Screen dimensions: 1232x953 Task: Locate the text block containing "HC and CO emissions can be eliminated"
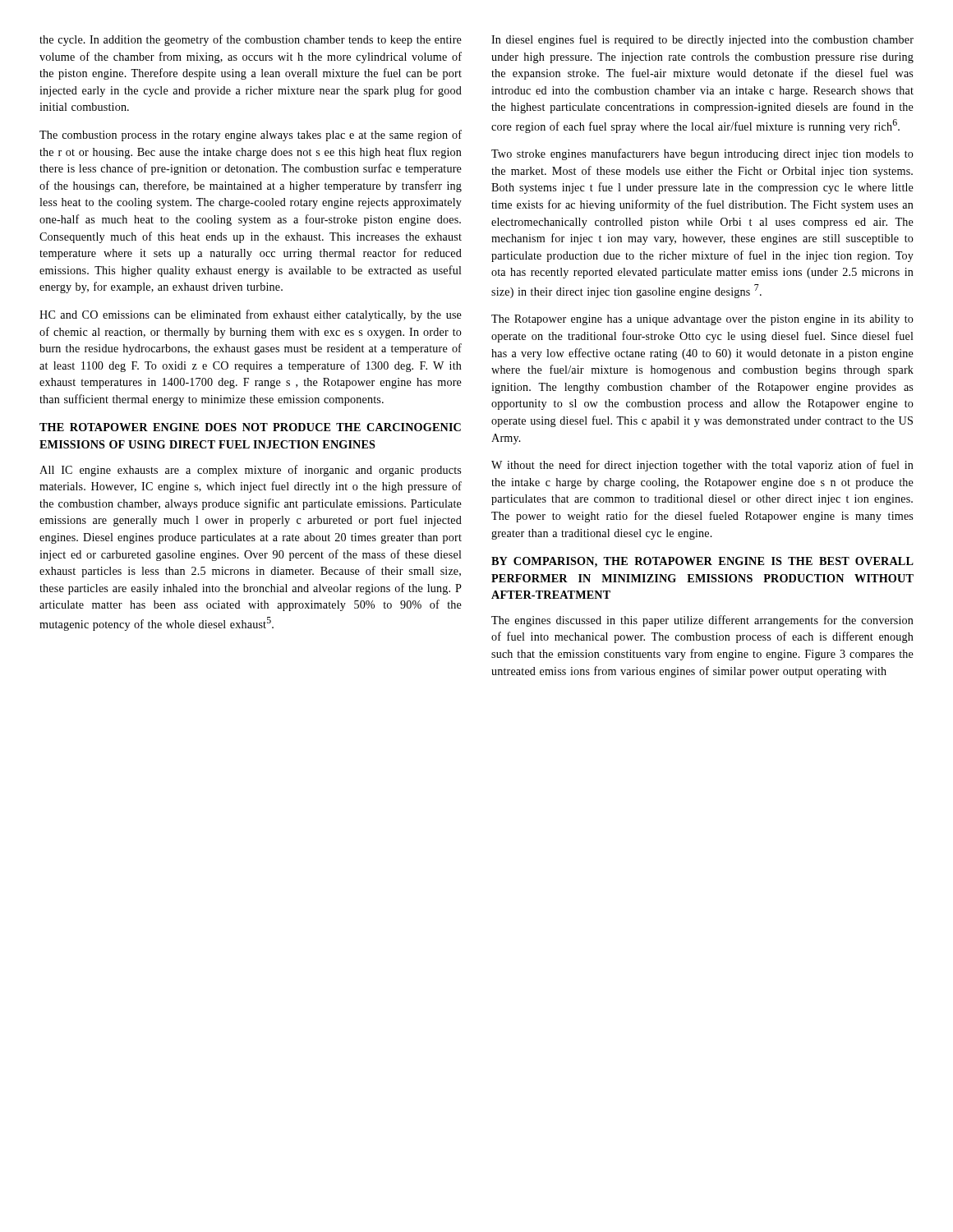[251, 357]
